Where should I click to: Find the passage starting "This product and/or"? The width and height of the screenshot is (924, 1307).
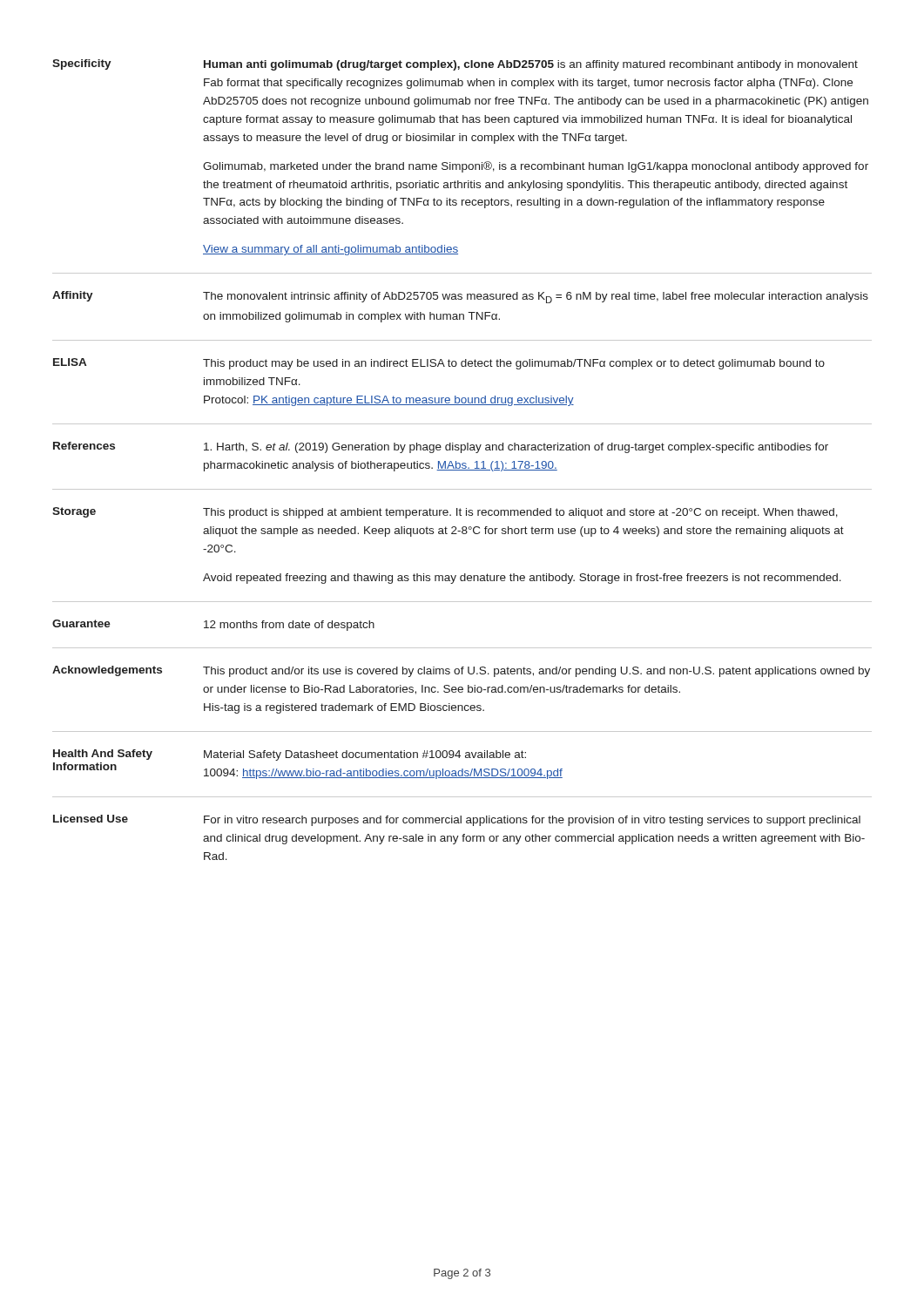point(537,690)
